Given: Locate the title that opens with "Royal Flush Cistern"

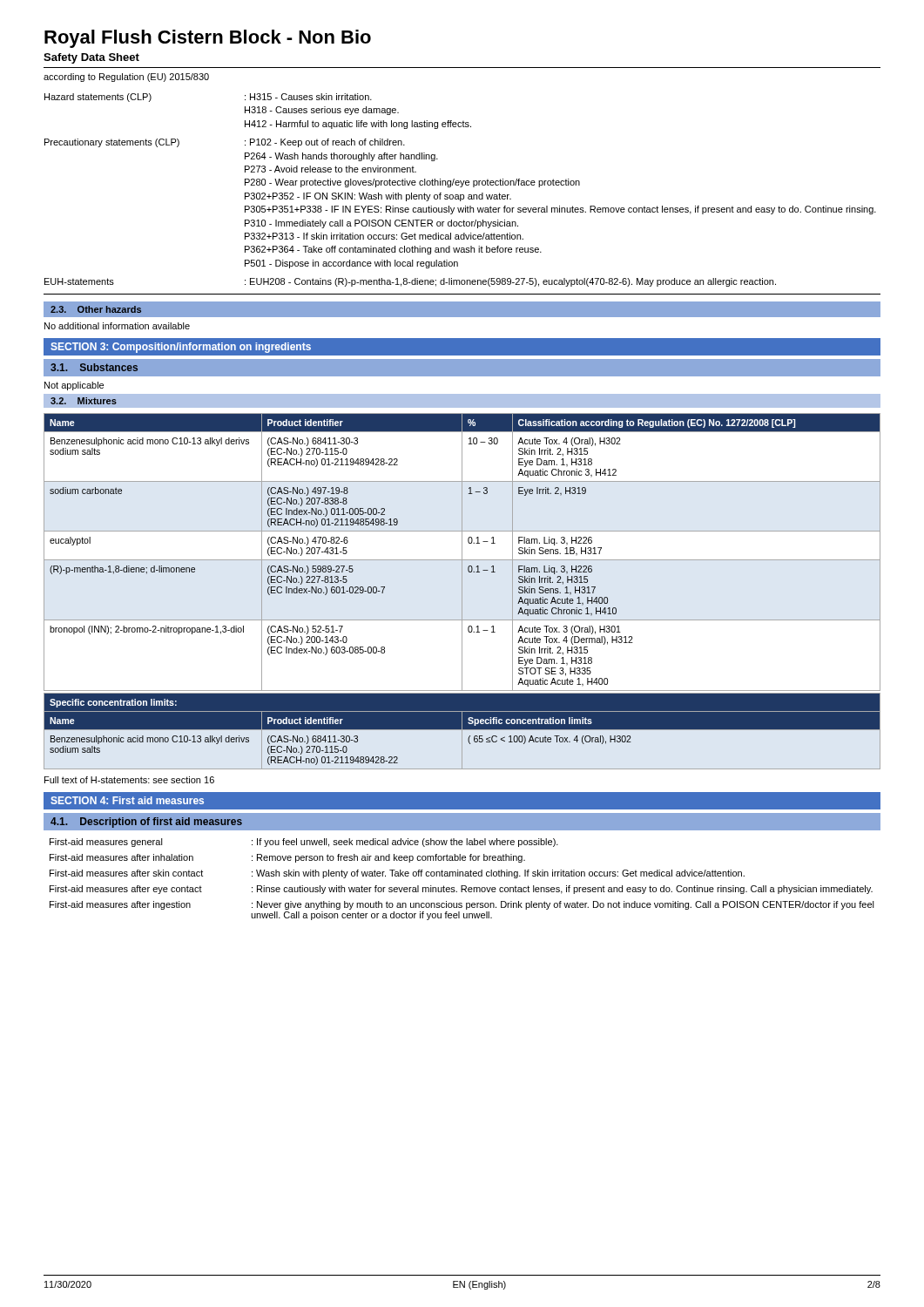Looking at the screenshot, I should click(x=208, y=39).
